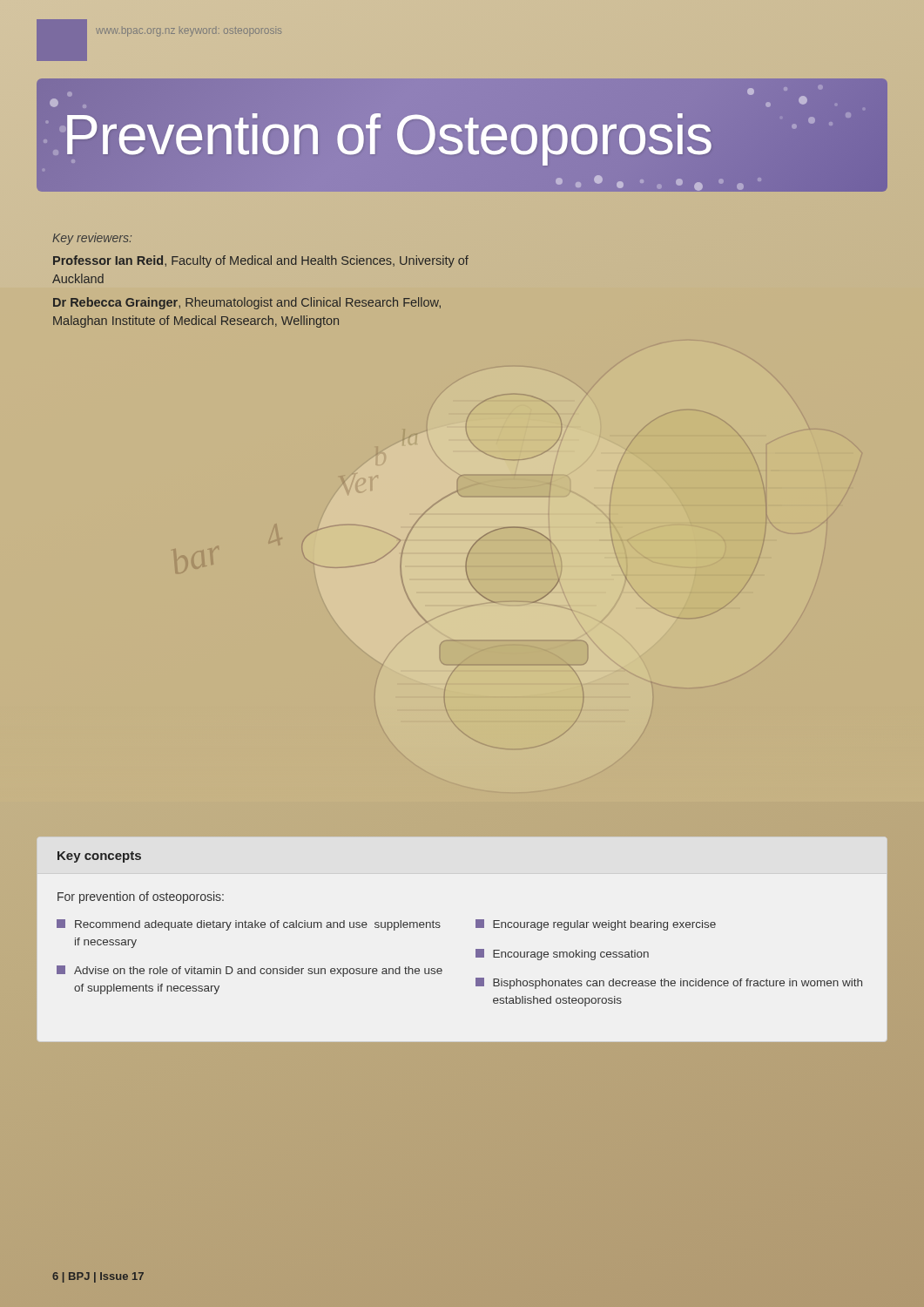Locate the section header that reads "Key concepts"
The image size is (924, 1307).
coord(99,855)
